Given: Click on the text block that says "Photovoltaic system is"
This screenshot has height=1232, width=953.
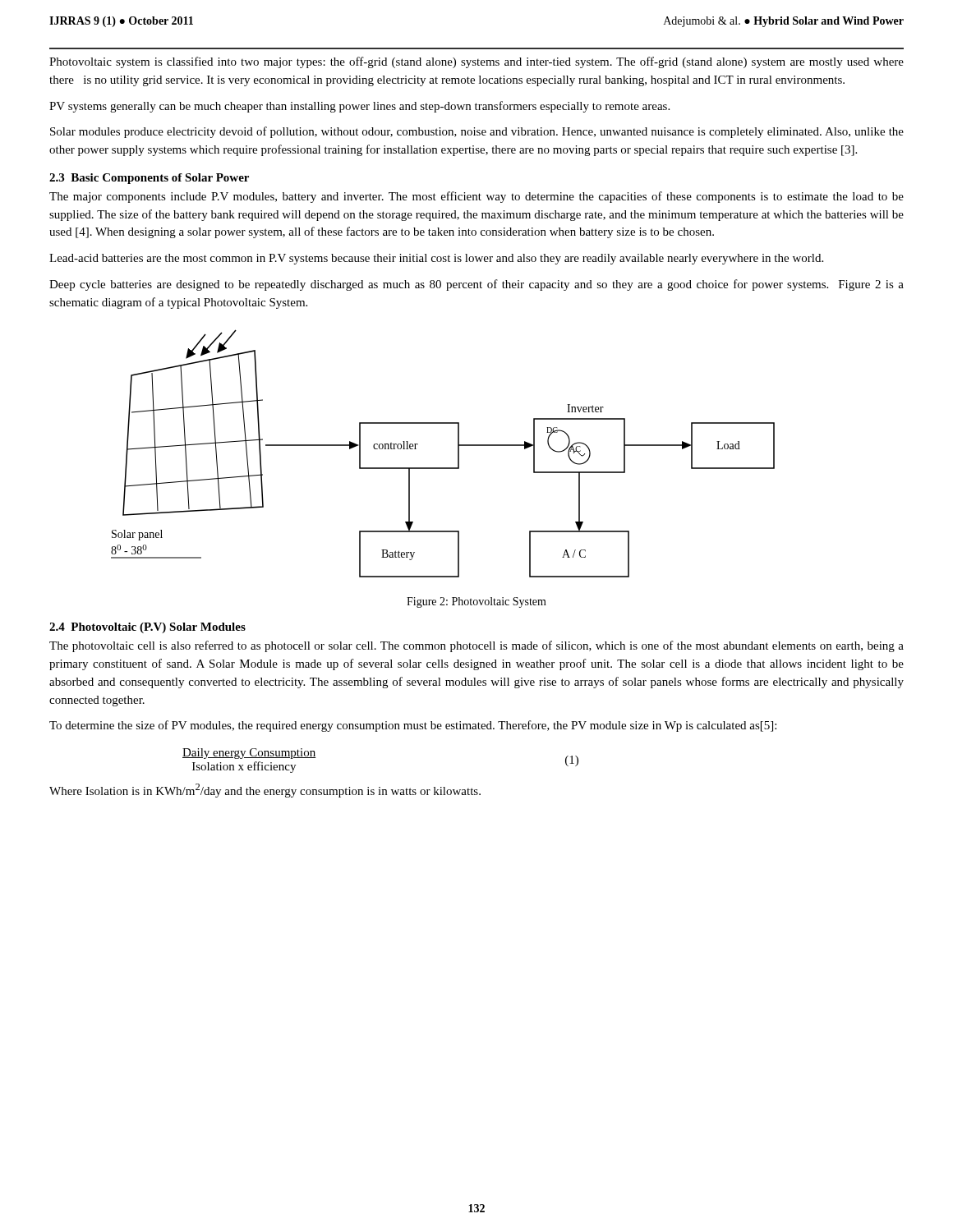Looking at the screenshot, I should tap(476, 71).
